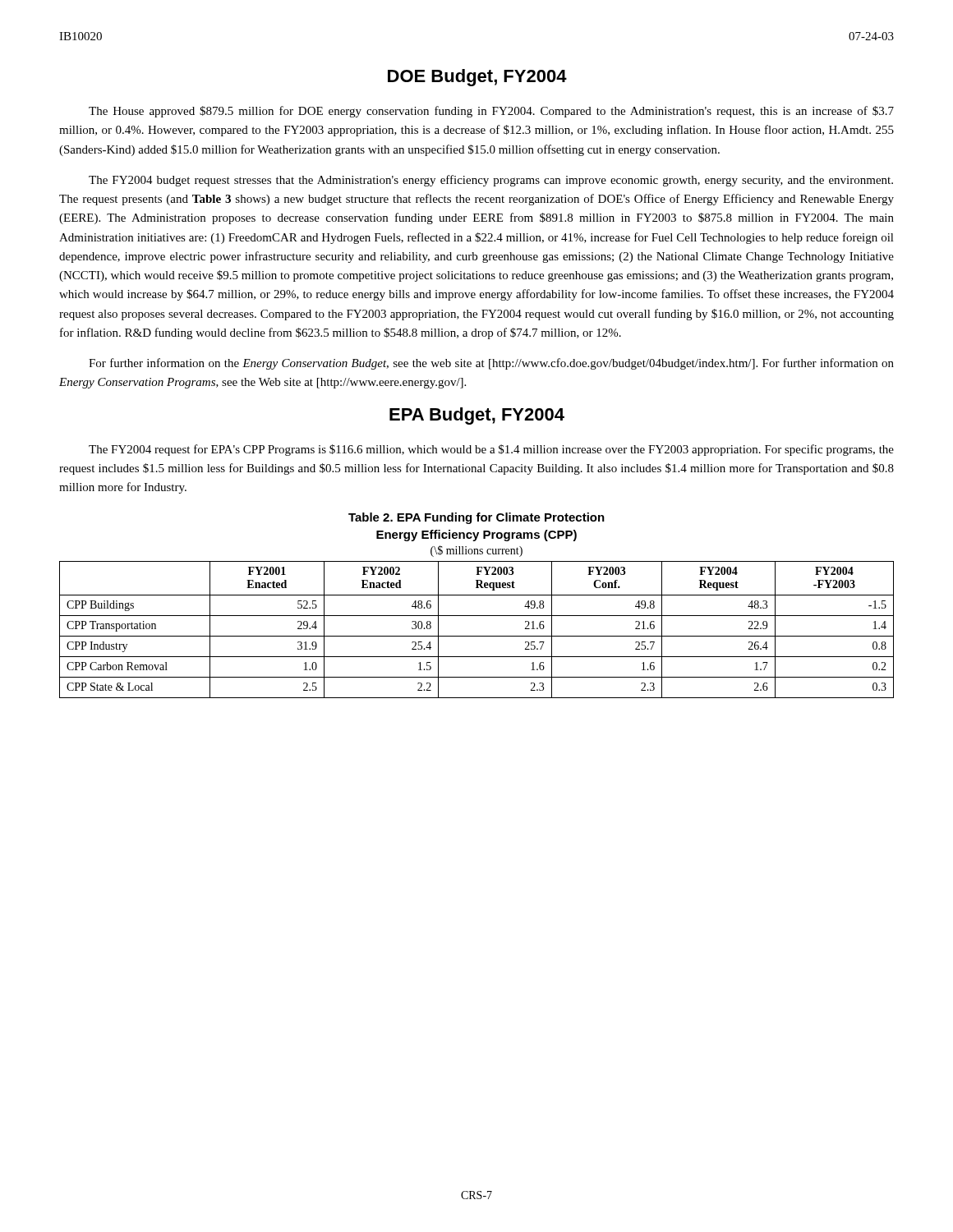953x1232 pixels.
Task: Navigate to the text starting "EPA Budget, FY2004"
Action: (x=476, y=414)
